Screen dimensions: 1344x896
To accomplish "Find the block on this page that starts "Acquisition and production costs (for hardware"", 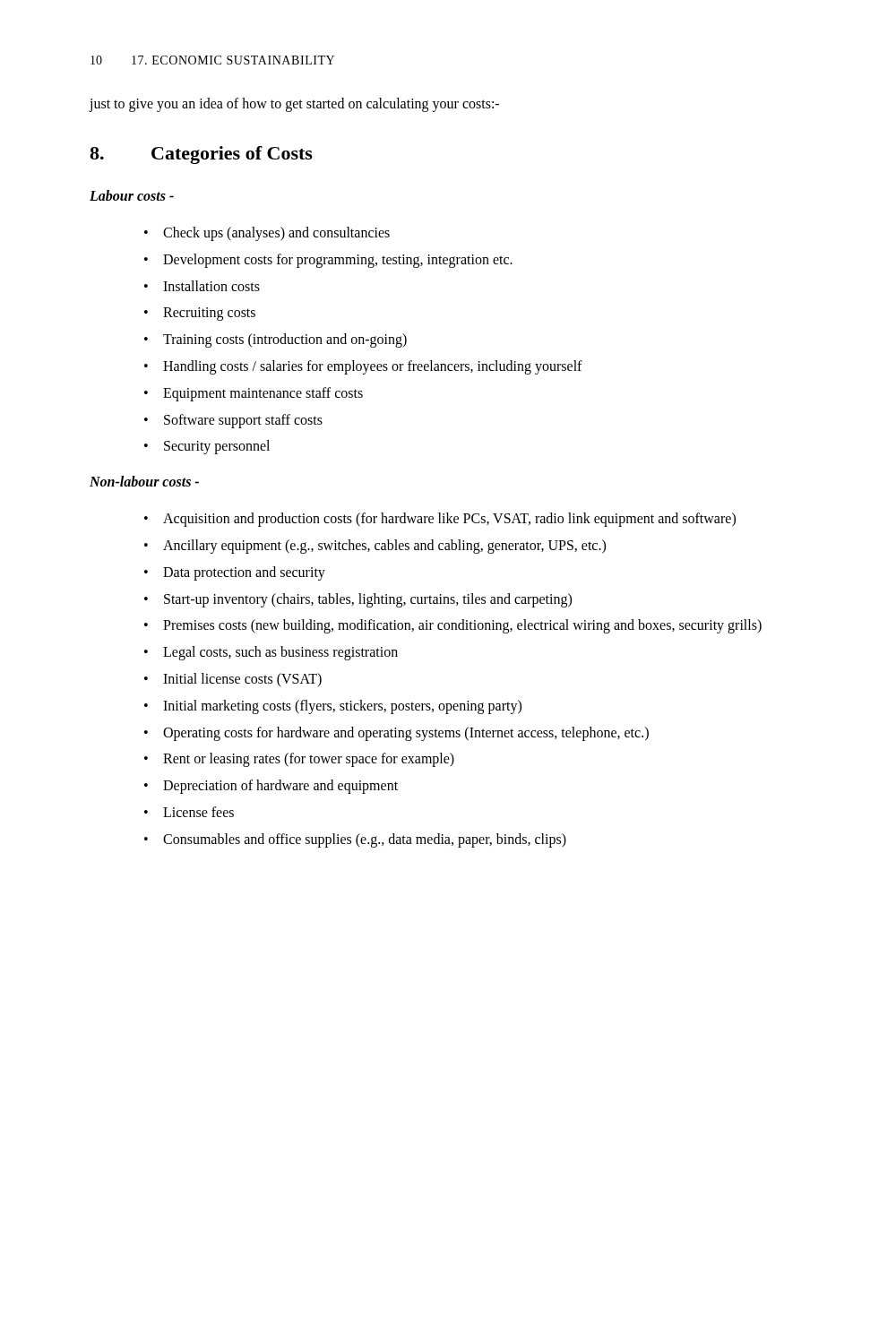I will click(450, 518).
